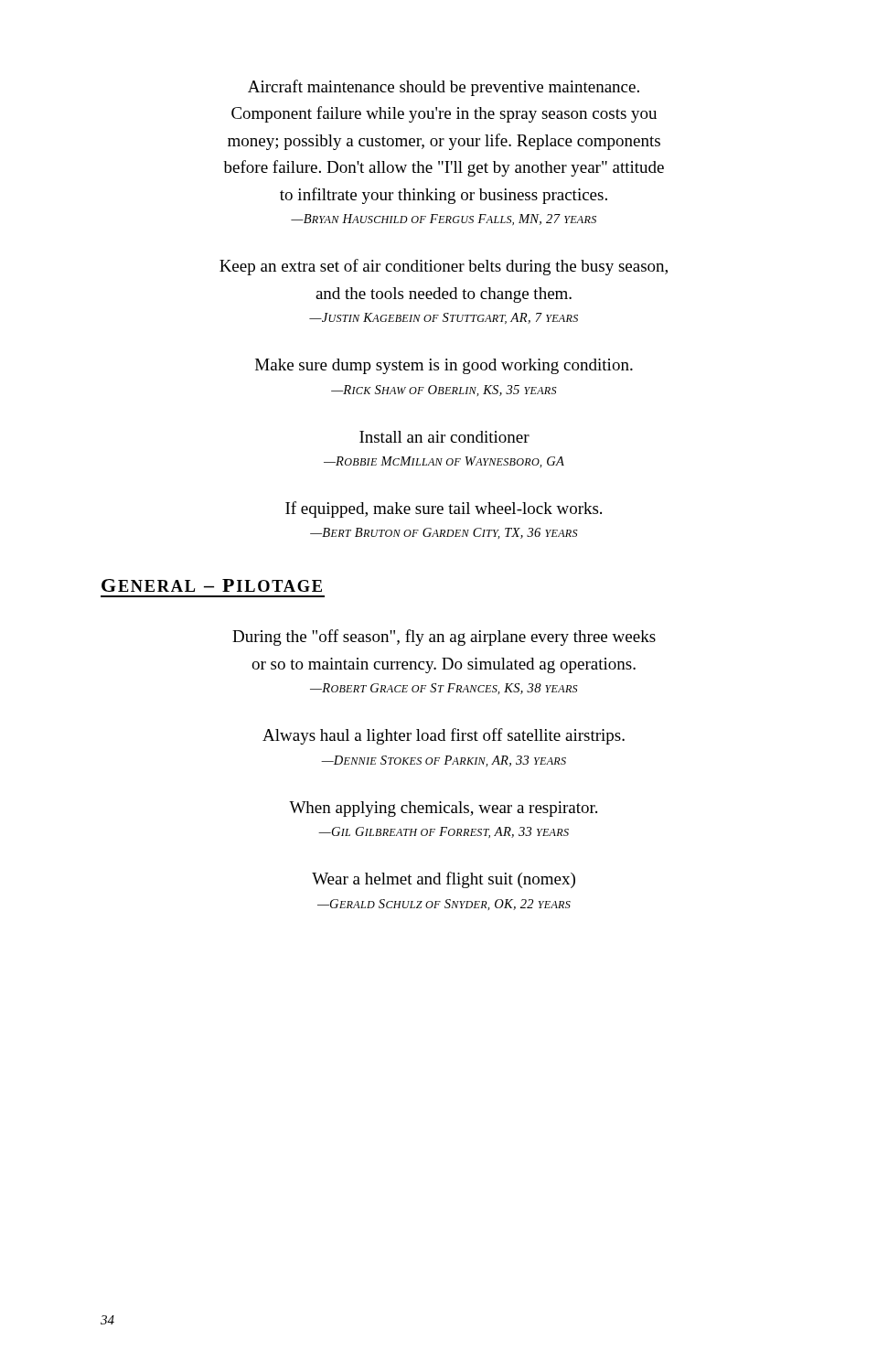
Task: Point to the block beginning "Keep an extra"
Action: point(444,289)
